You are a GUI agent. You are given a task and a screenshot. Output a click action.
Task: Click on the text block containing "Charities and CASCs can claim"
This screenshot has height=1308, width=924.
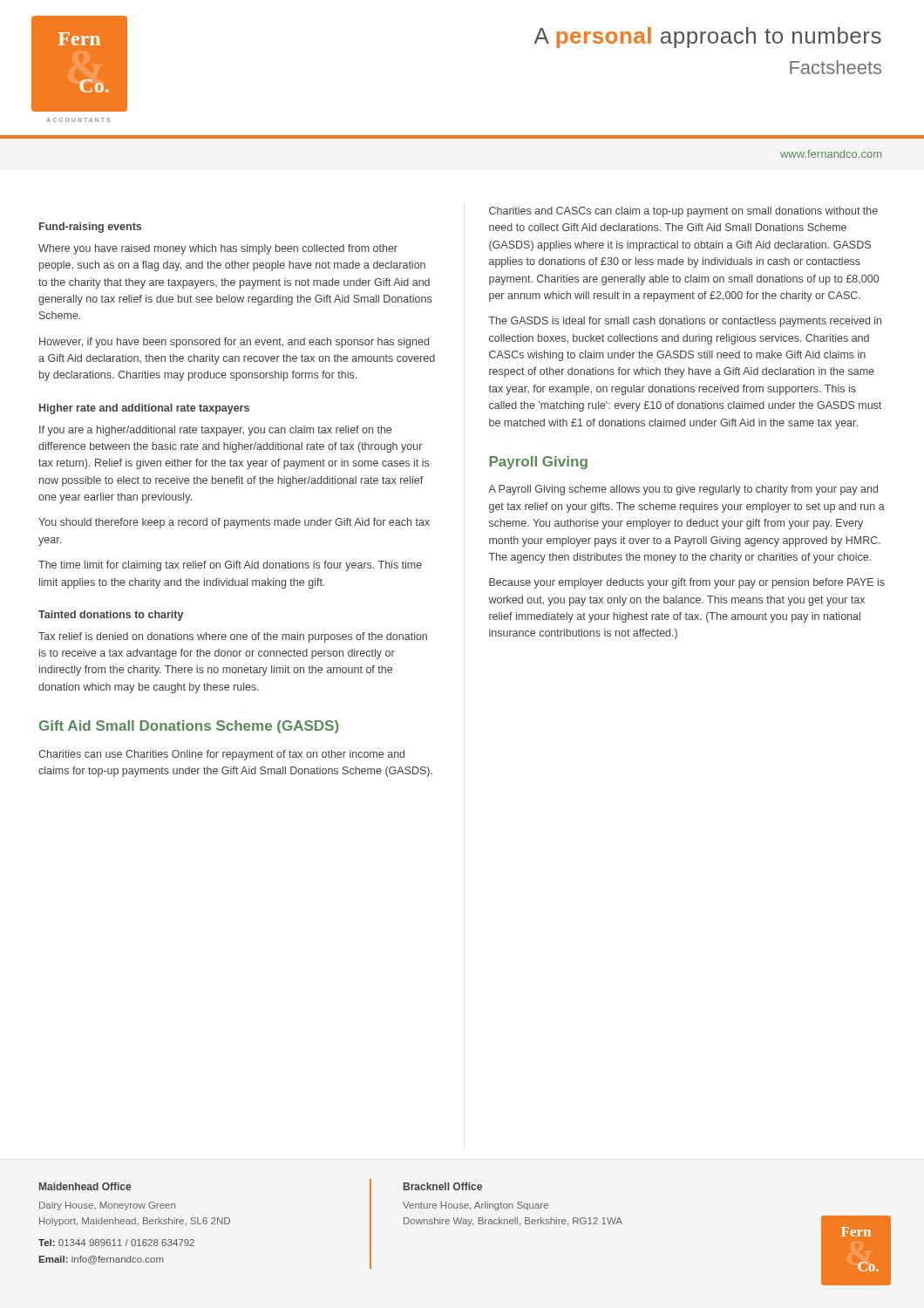(x=684, y=253)
